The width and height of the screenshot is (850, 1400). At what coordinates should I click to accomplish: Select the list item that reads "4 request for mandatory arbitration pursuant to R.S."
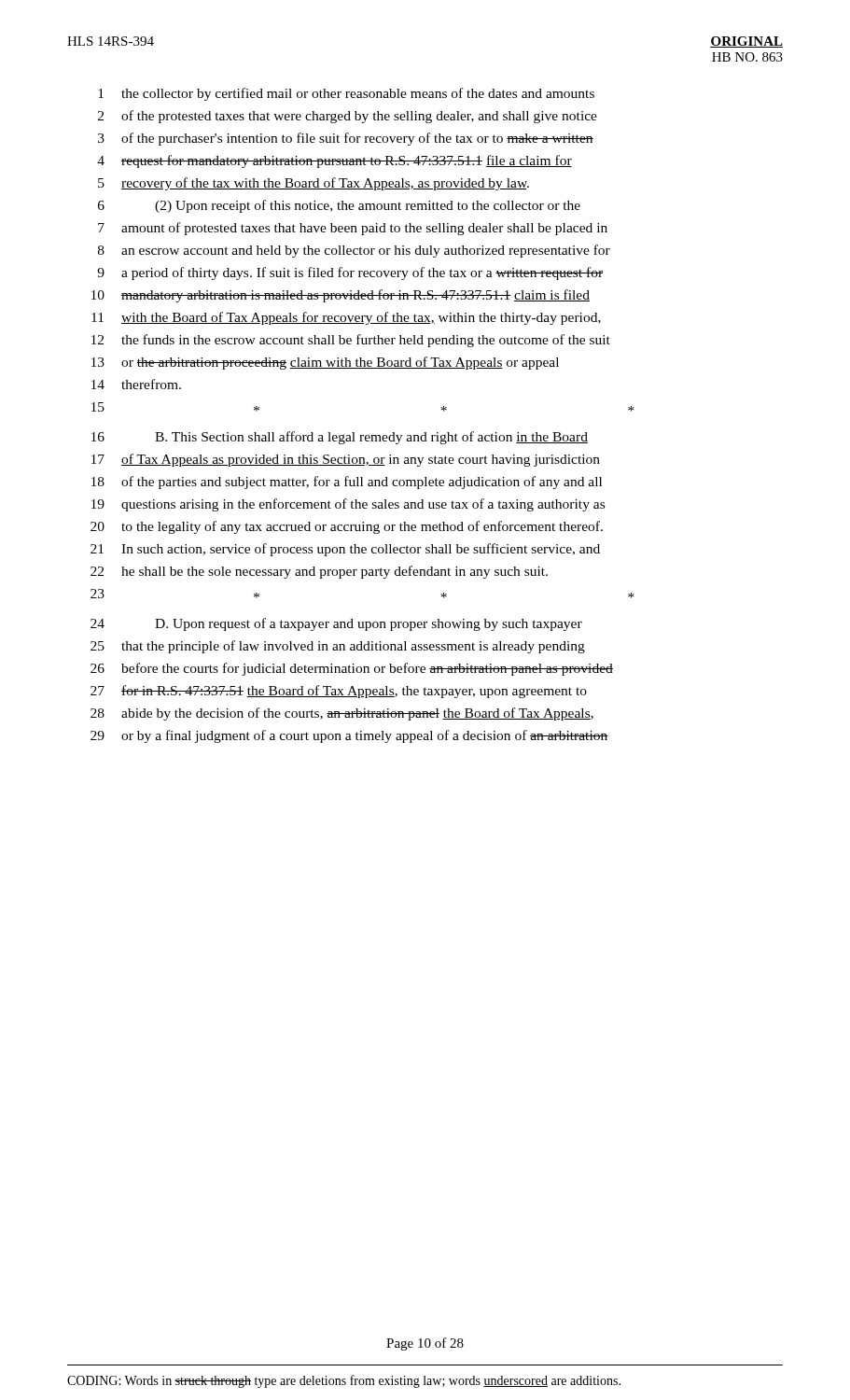(x=425, y=161)
